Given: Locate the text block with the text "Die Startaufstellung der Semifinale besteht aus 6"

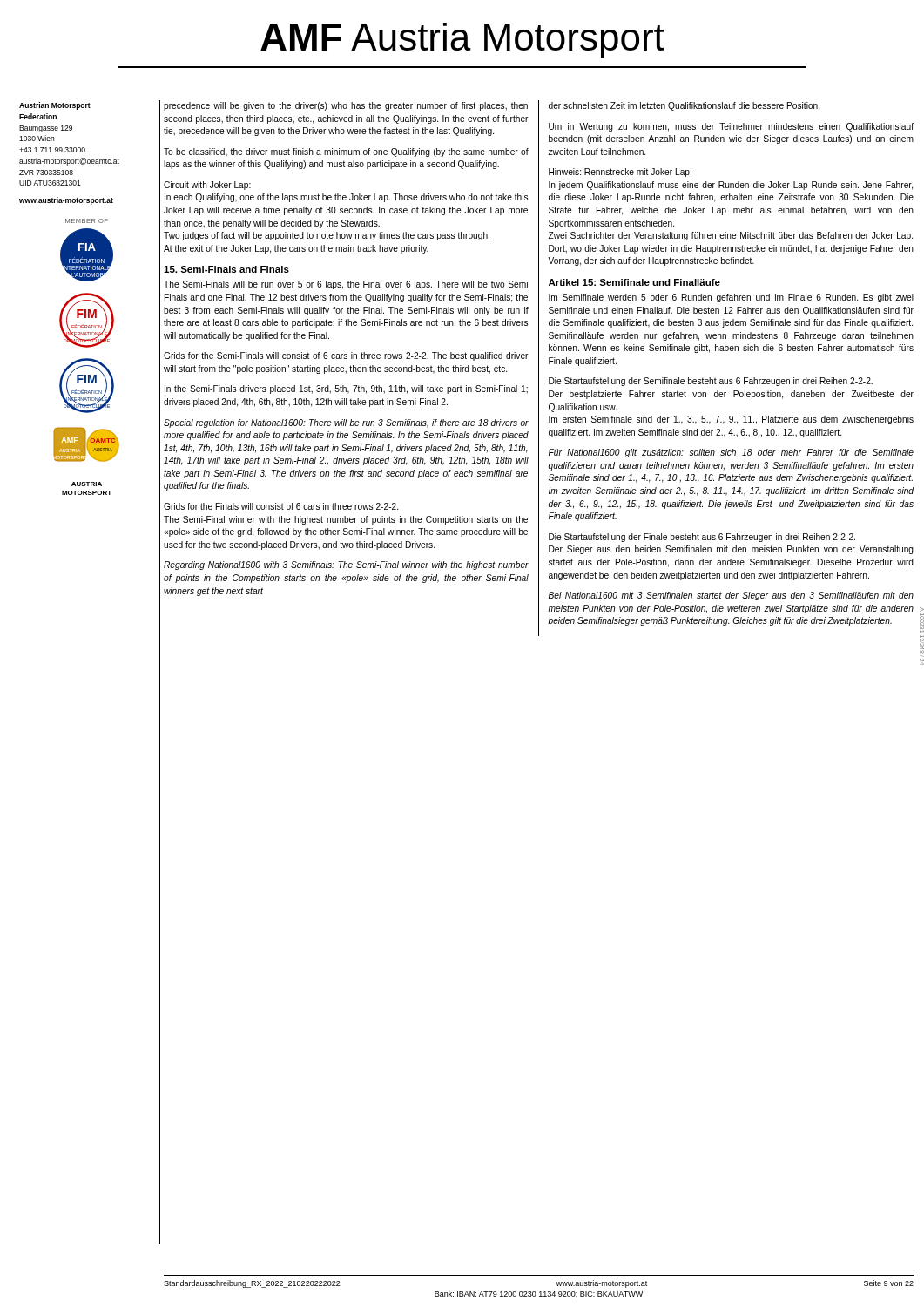Looking at the screenshot, I should (x=731, y=407).
